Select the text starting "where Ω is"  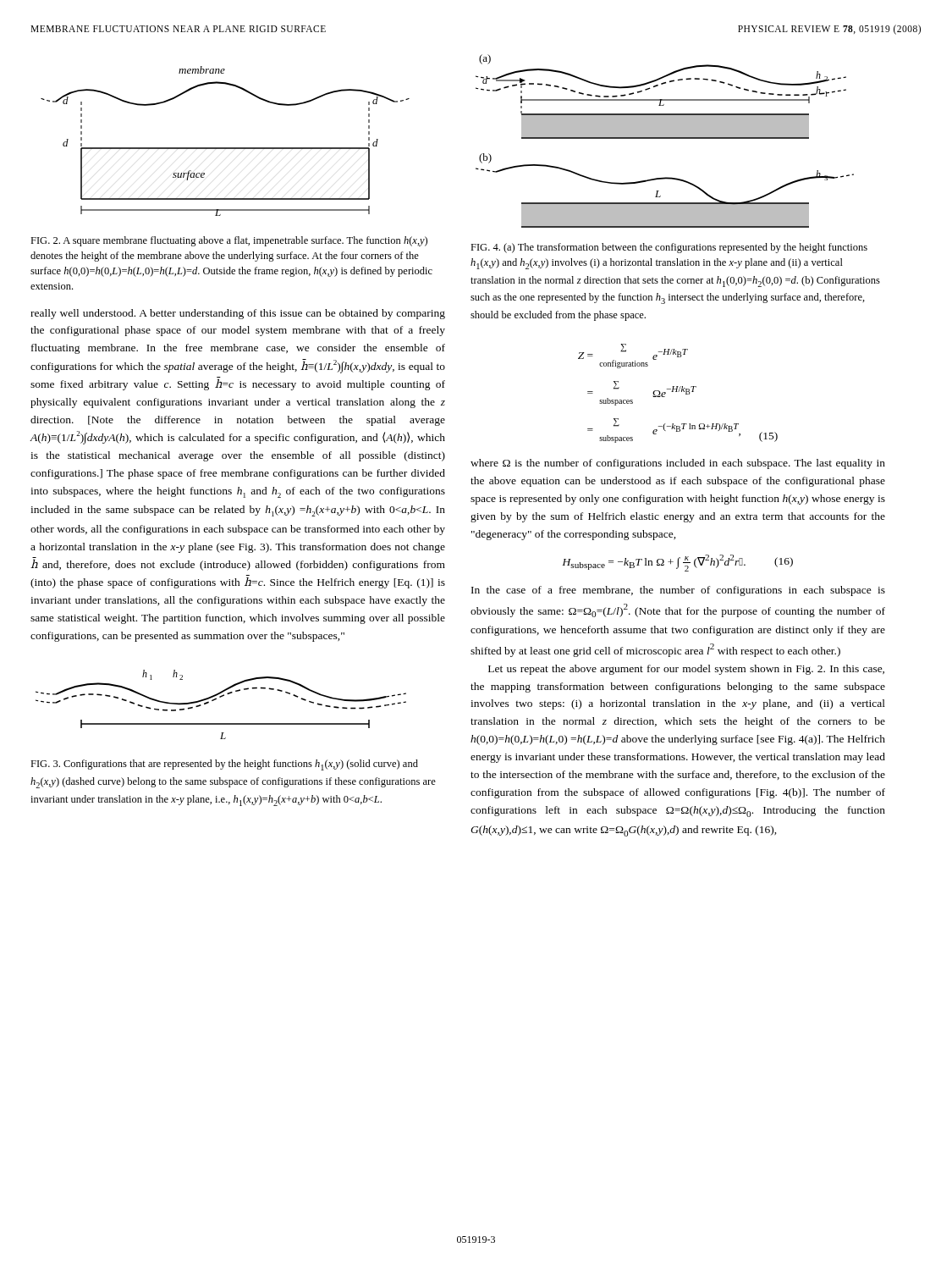678,499
